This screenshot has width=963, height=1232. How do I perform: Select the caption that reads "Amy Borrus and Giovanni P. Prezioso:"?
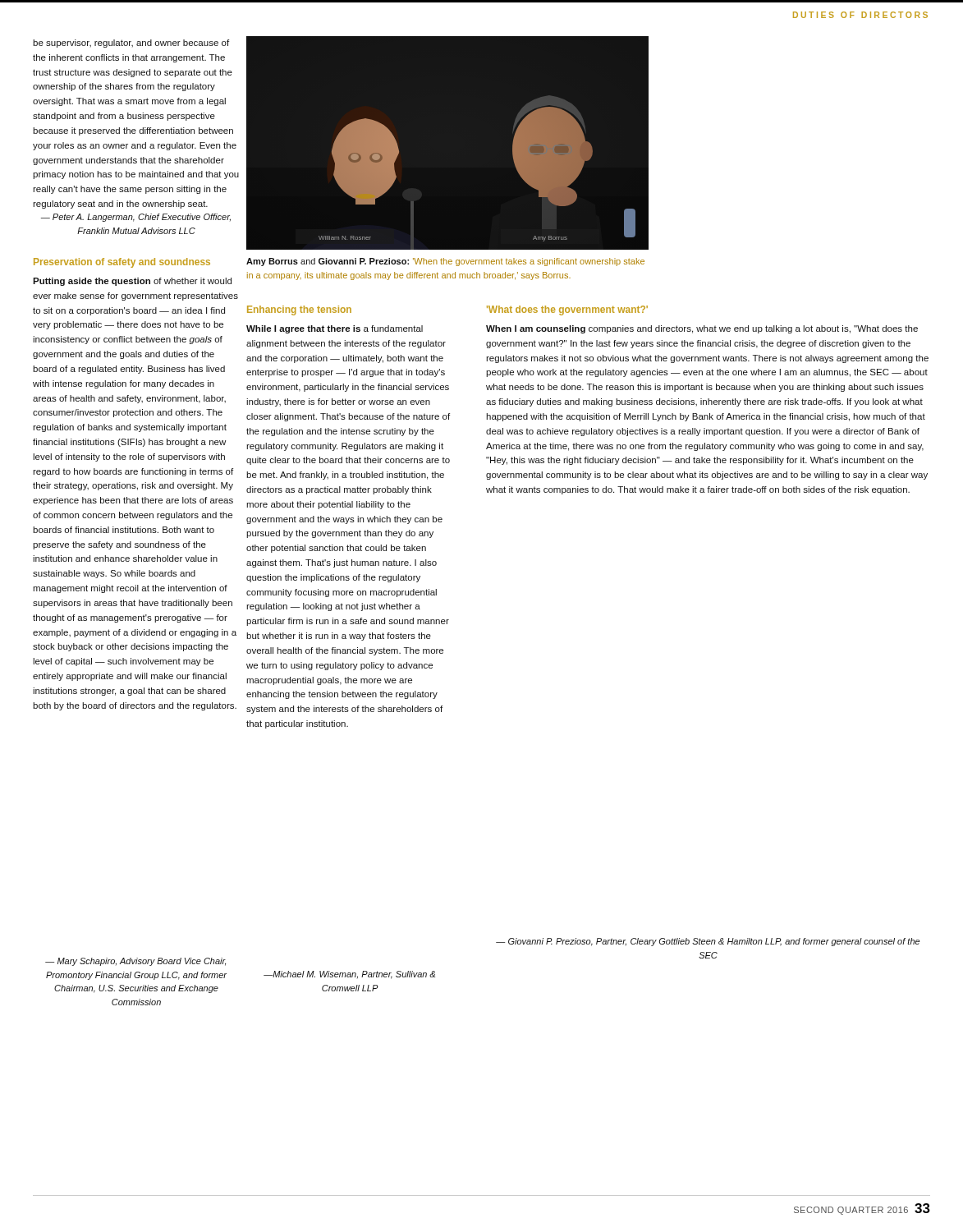tap(446, 268)
